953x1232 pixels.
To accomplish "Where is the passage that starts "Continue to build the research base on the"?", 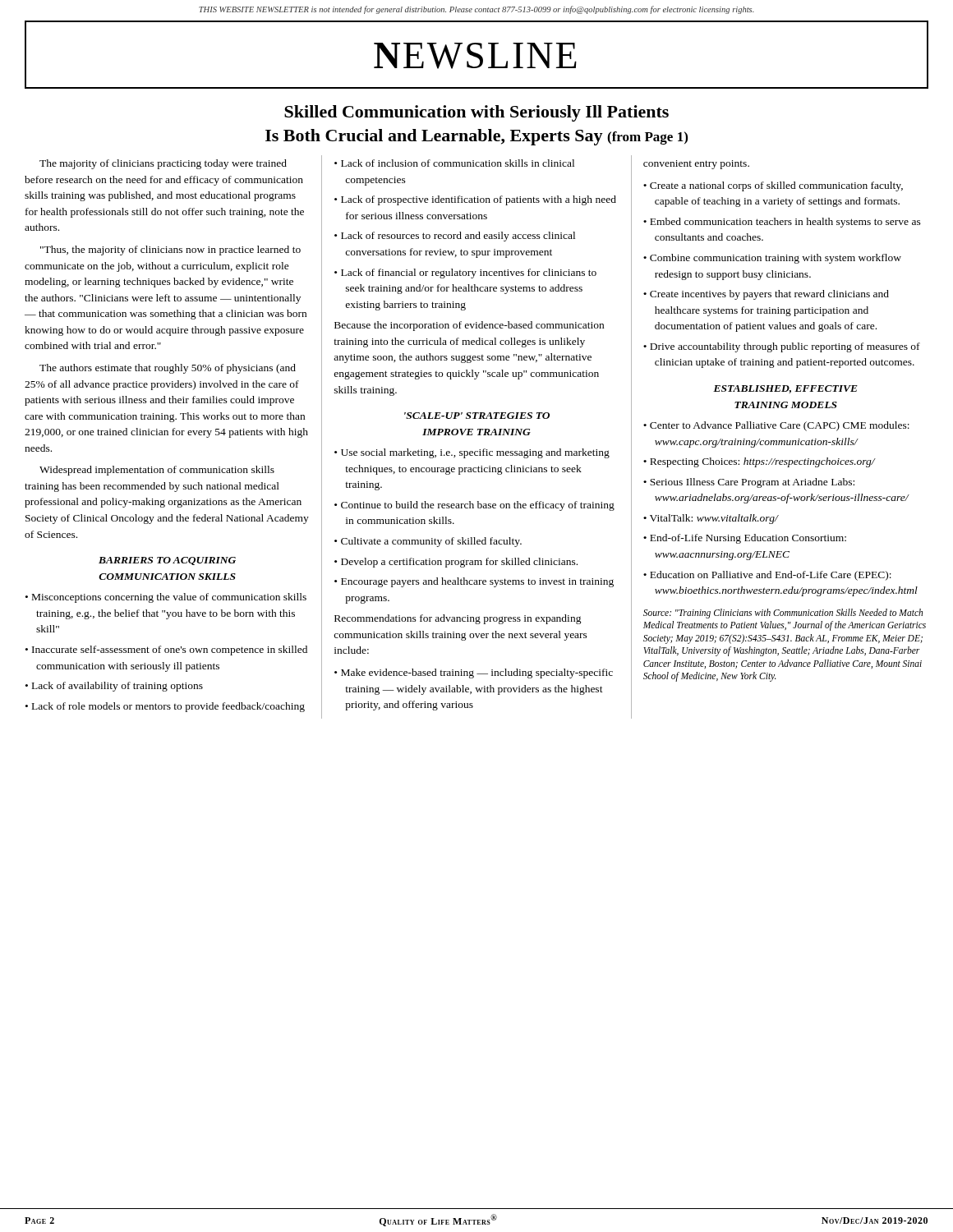I will click(477, 513).
